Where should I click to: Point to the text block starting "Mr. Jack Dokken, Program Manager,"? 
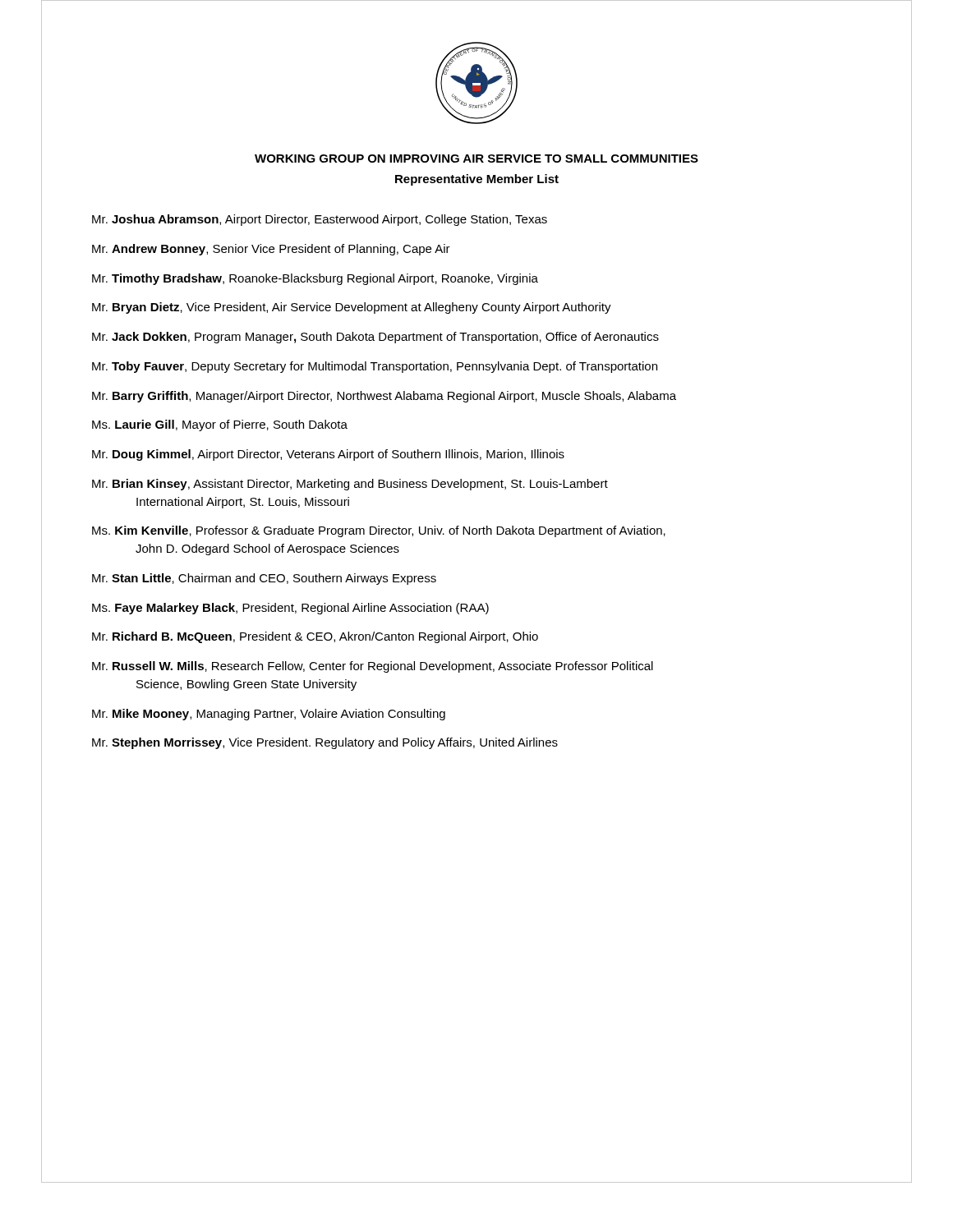(375, 336)
